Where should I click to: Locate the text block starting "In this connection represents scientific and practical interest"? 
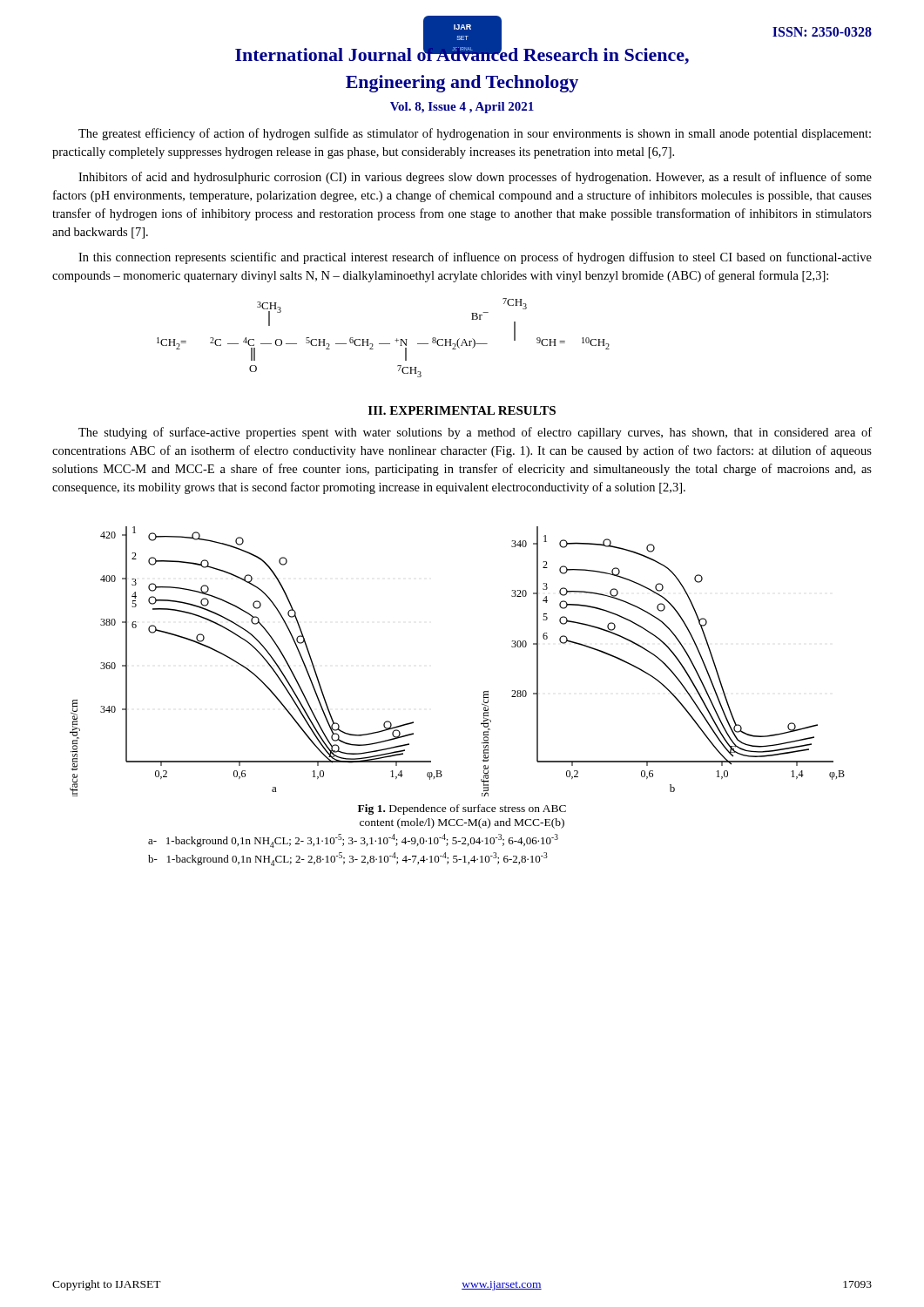(462, 266)
